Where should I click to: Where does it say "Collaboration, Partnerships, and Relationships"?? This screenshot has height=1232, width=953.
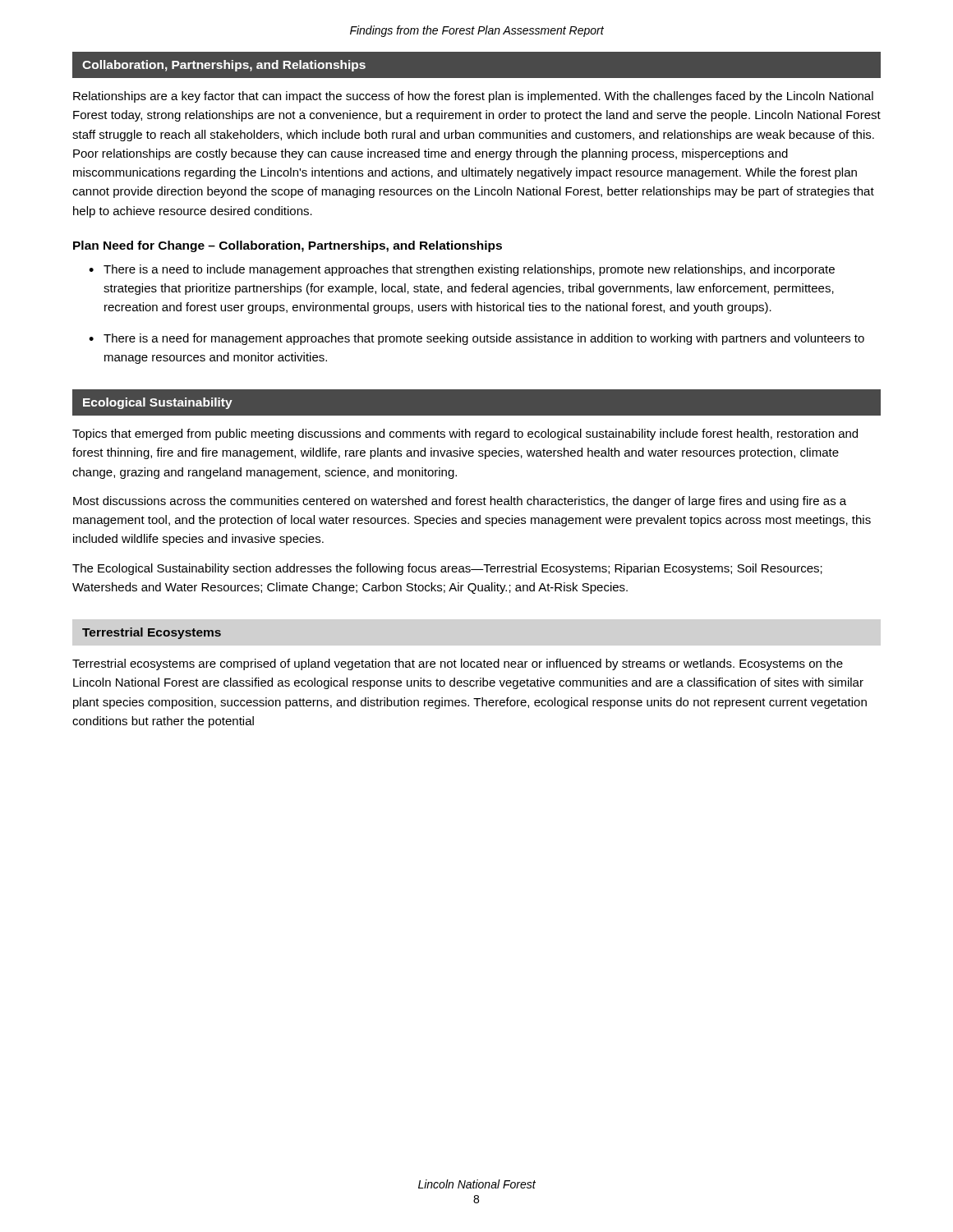click(x=224, y=64)
